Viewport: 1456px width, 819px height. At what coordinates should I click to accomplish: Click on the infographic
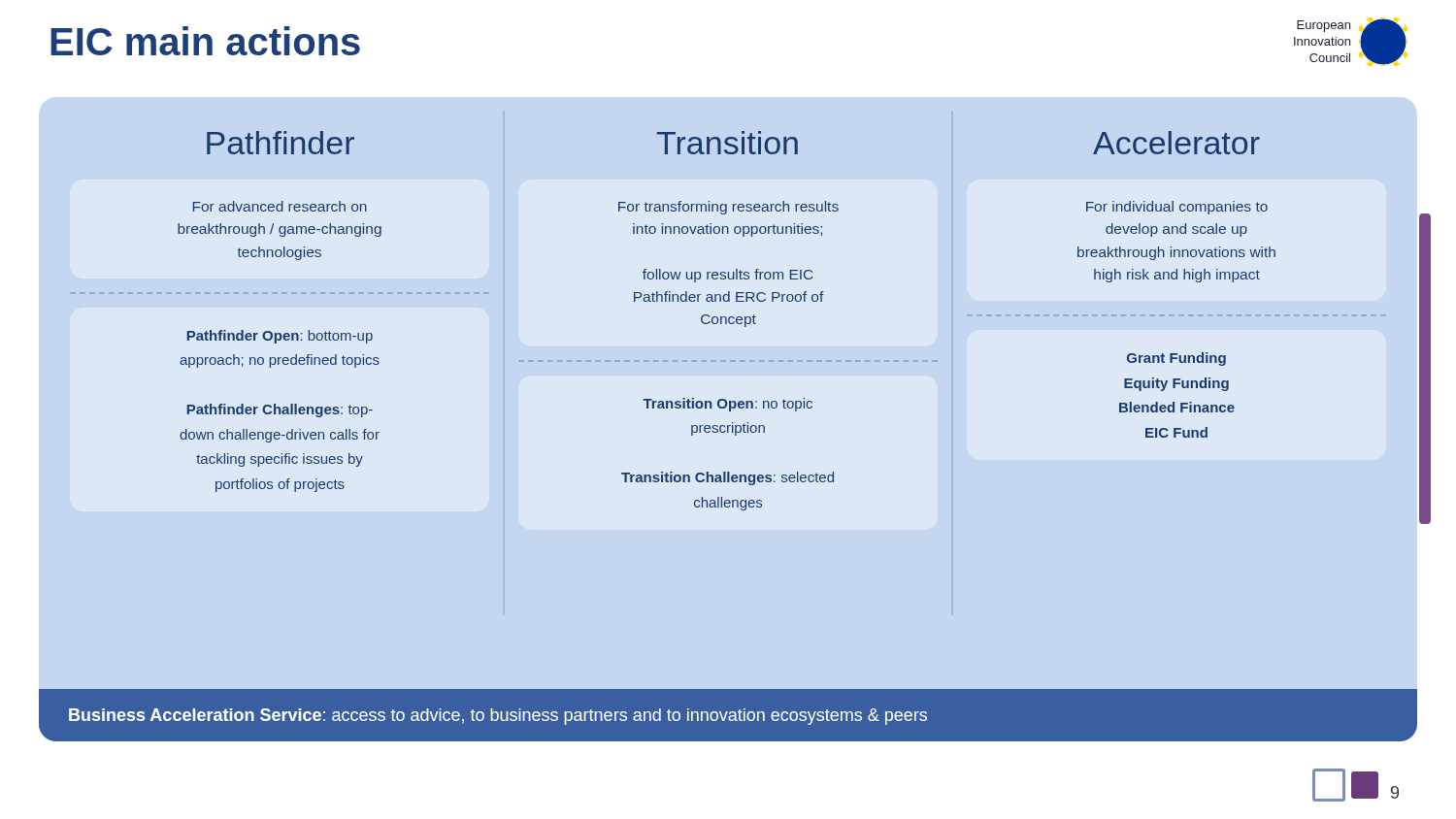(728, 419)
